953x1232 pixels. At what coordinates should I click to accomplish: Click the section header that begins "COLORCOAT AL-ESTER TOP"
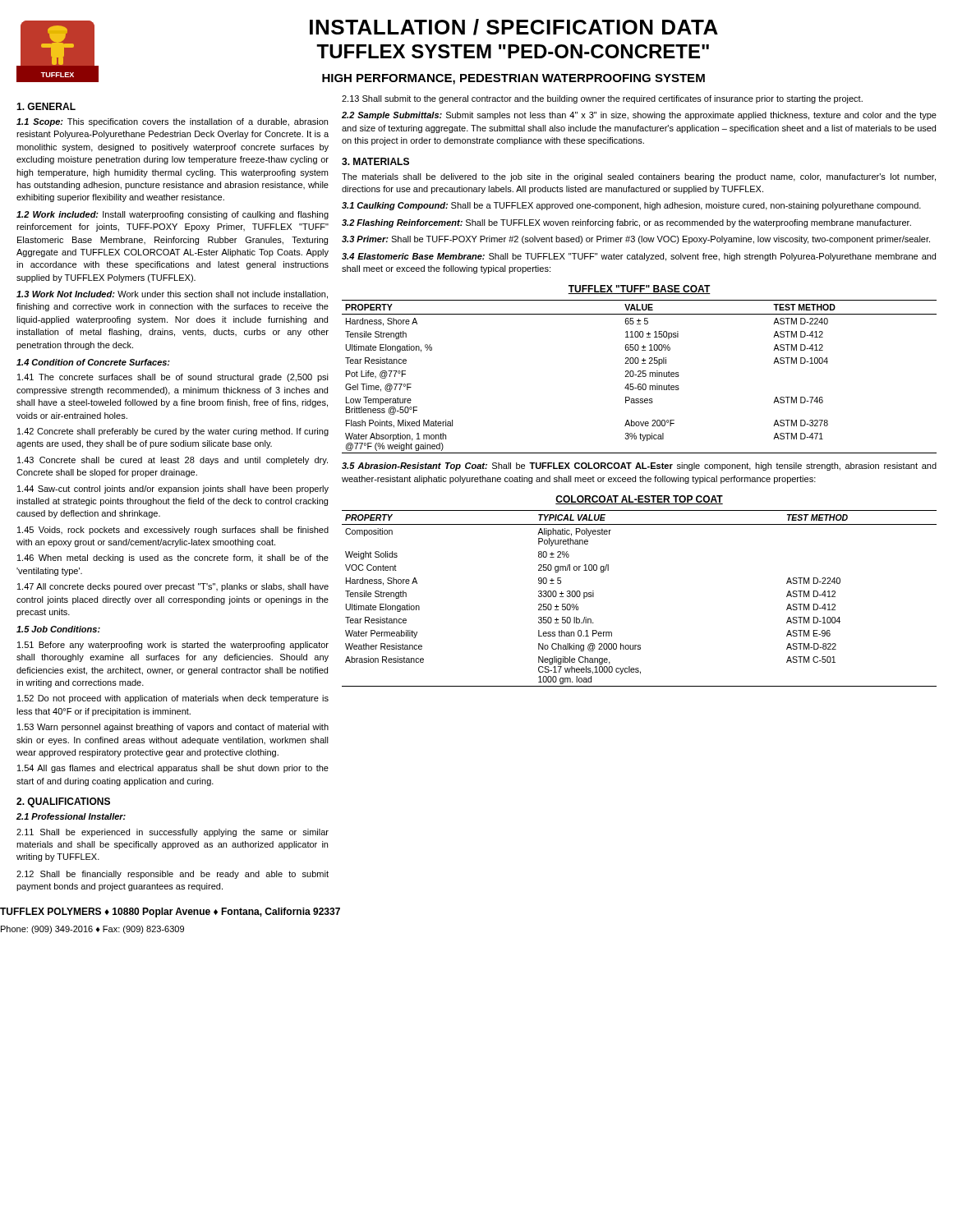point(639,499)
